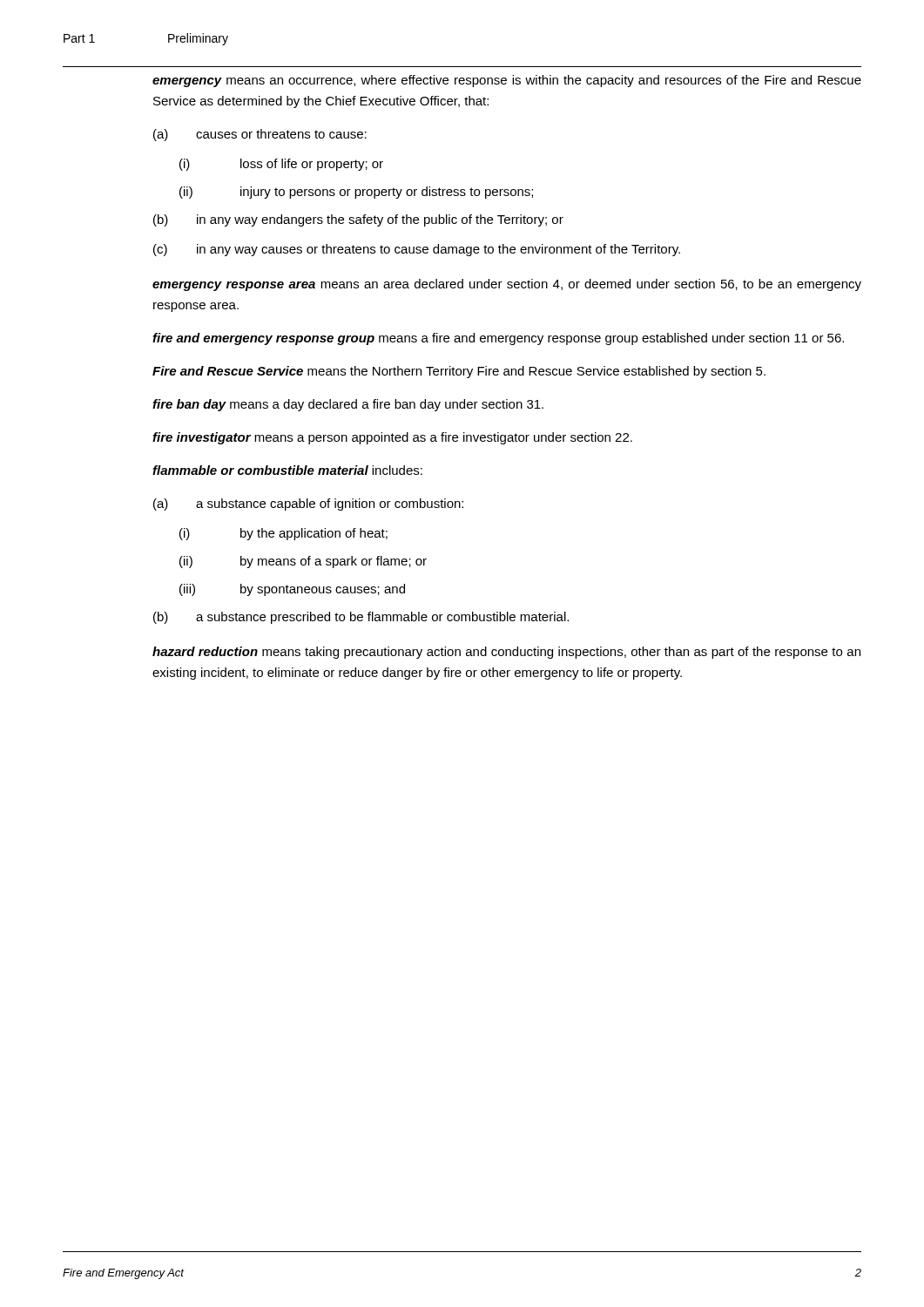Click on the list item with the text "(b) a substance prescribed to be"

click(361, 617)
